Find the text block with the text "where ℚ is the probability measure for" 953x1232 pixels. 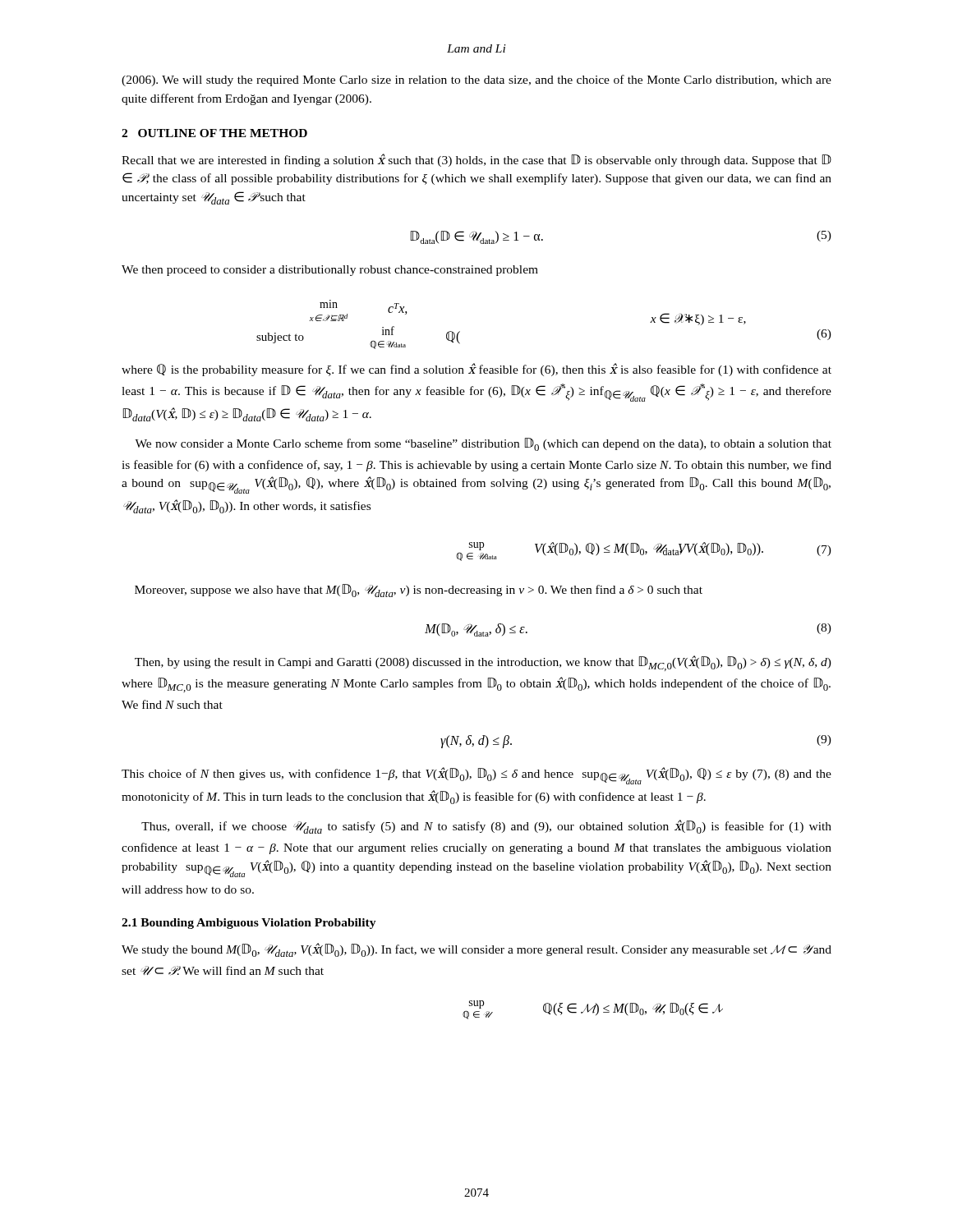[x=476, y=393]
